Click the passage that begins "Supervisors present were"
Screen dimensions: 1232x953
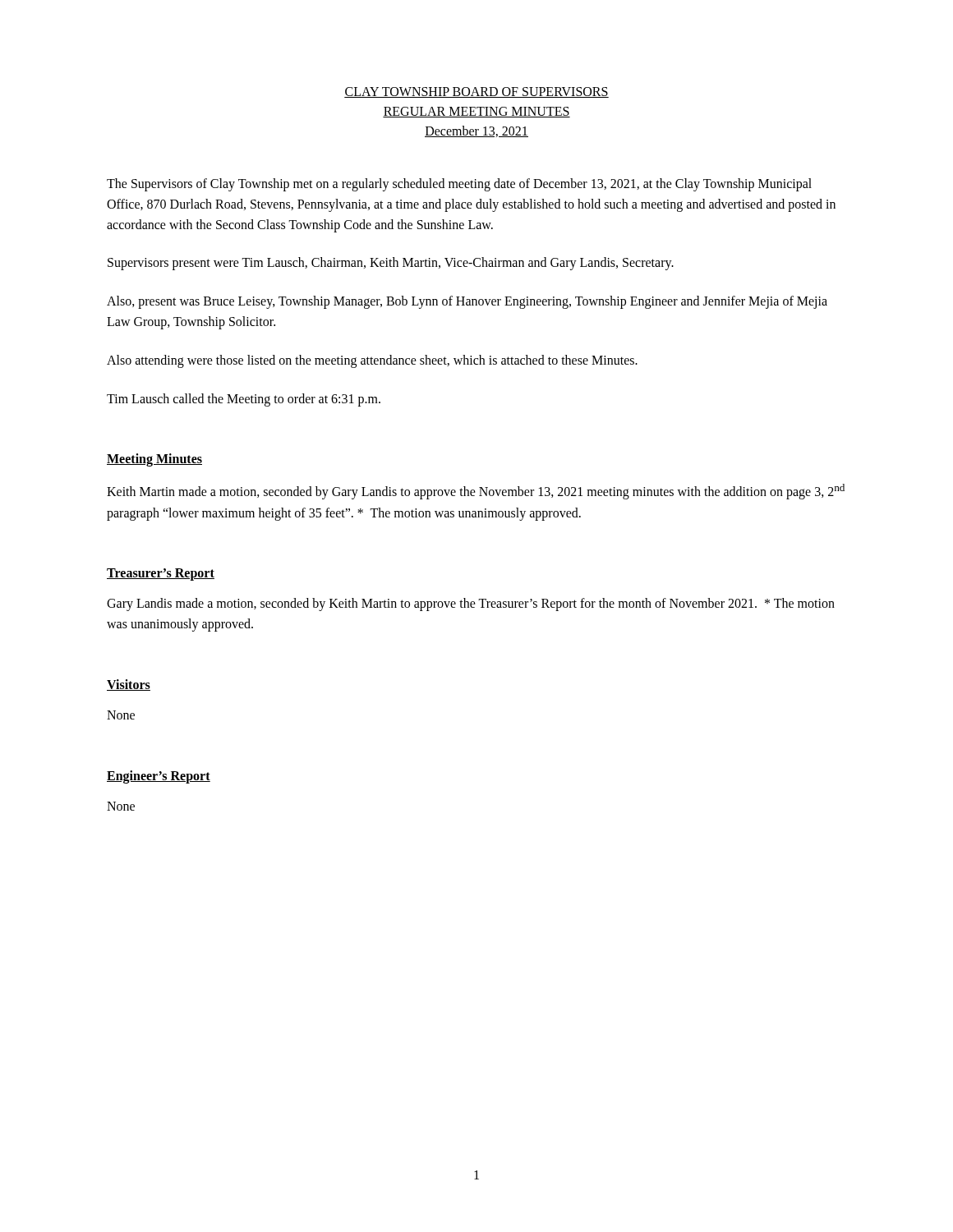pyautogui.click(x=390, y=263)
